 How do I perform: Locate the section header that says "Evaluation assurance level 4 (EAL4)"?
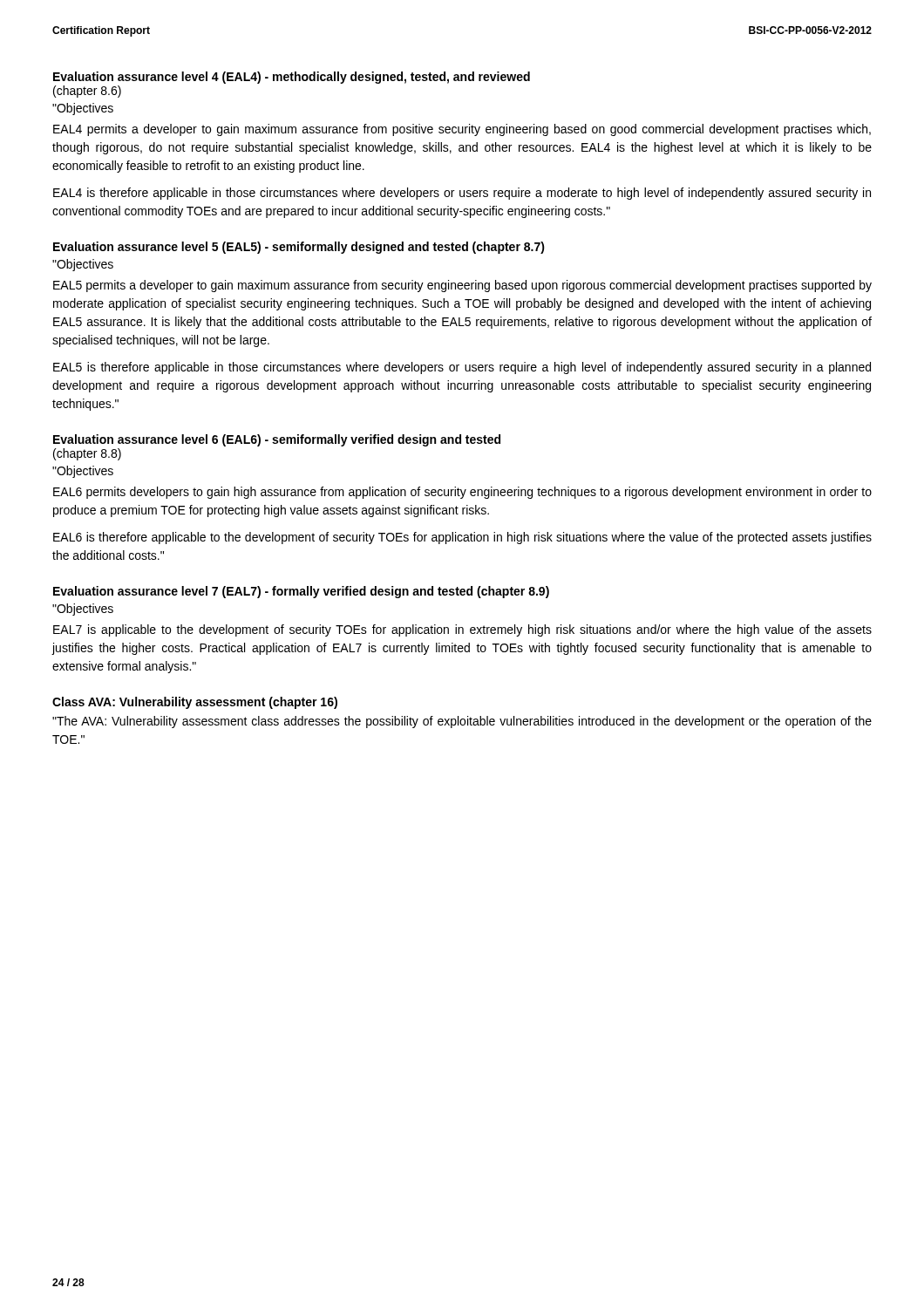click(291, 84)
